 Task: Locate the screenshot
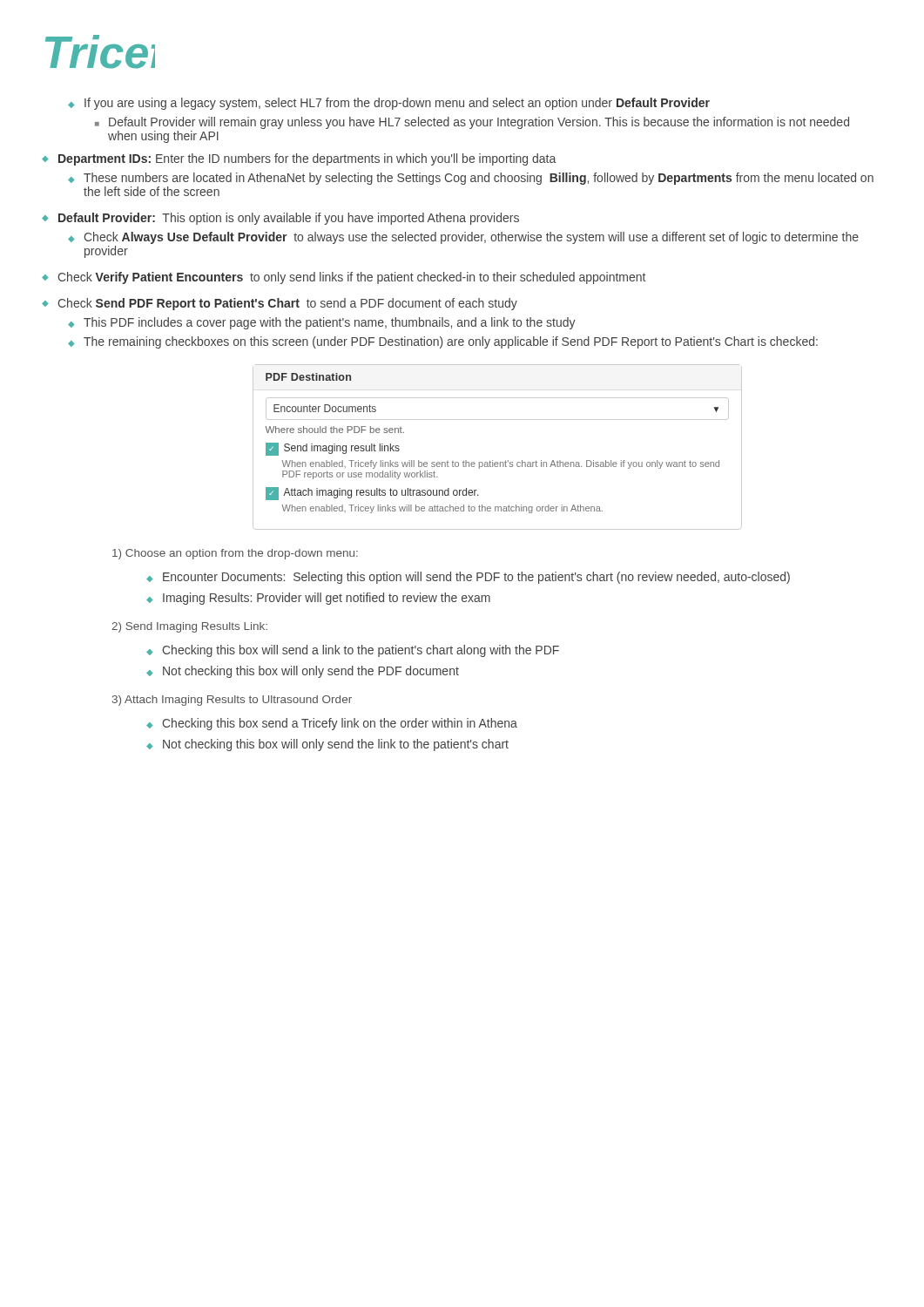click(x=497, y=447)
